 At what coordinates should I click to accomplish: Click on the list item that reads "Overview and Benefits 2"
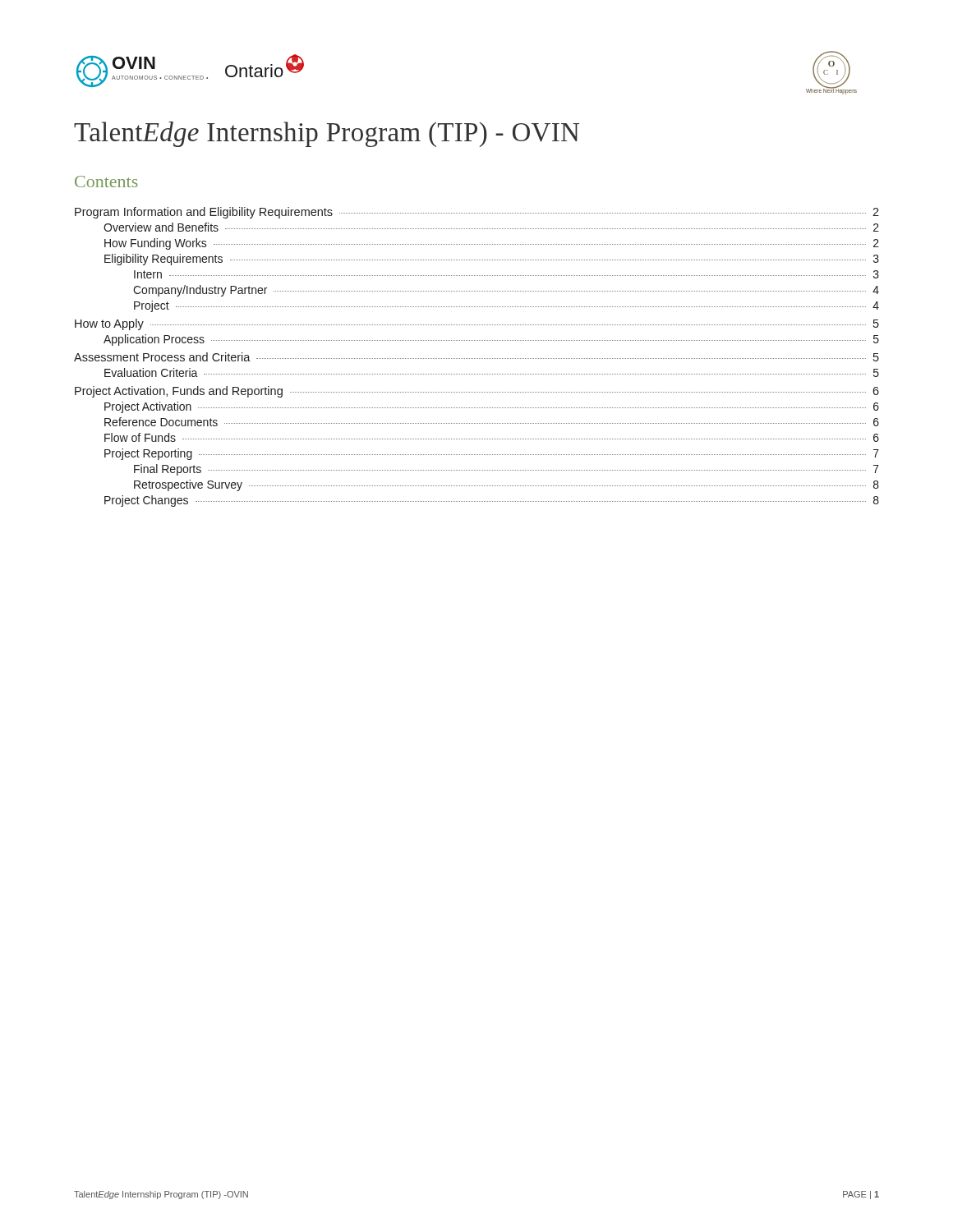pyautogui.click(x=491, y=227)
